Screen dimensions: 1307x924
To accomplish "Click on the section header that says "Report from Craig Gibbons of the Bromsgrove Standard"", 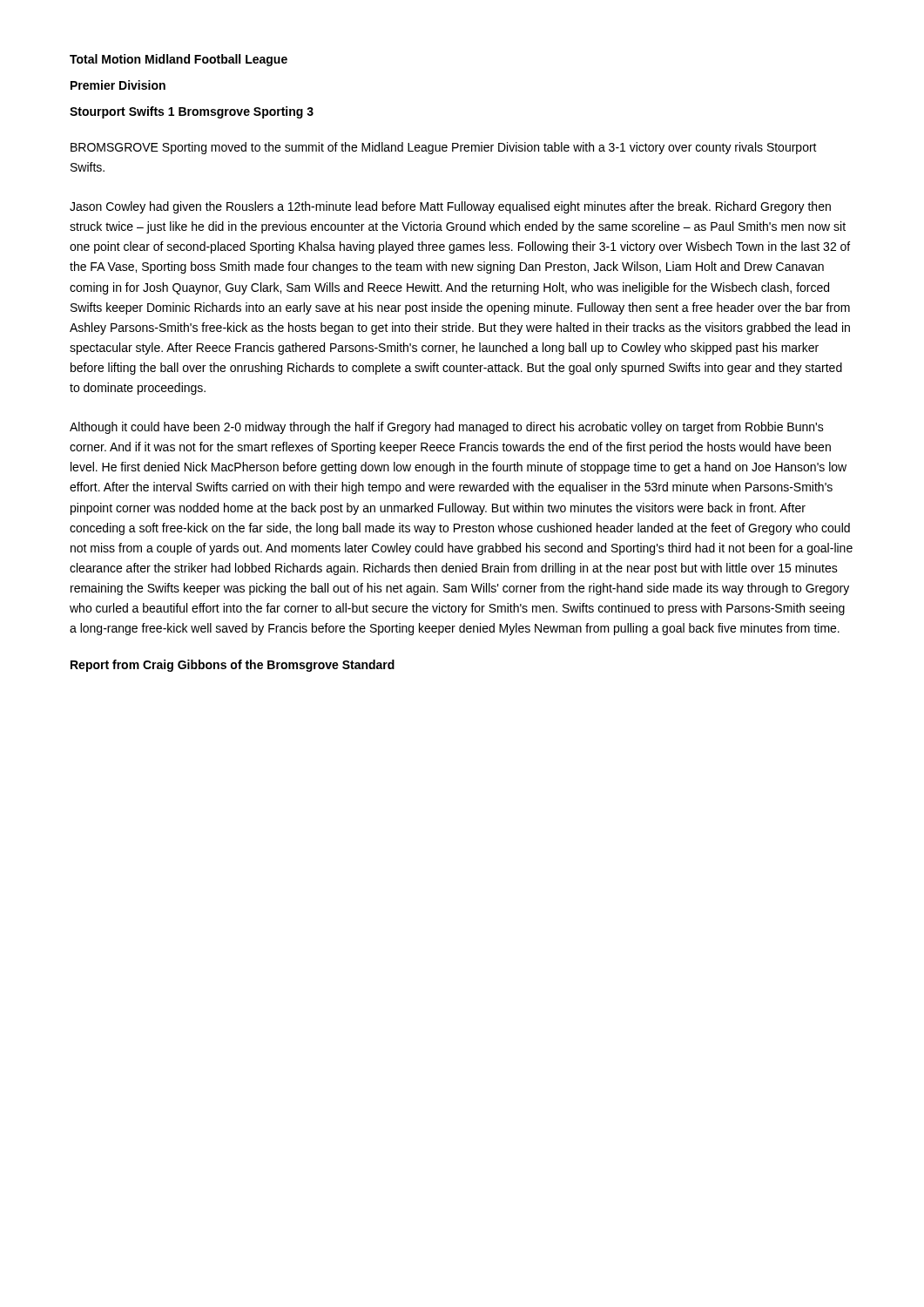I will [x=232, y=665].
